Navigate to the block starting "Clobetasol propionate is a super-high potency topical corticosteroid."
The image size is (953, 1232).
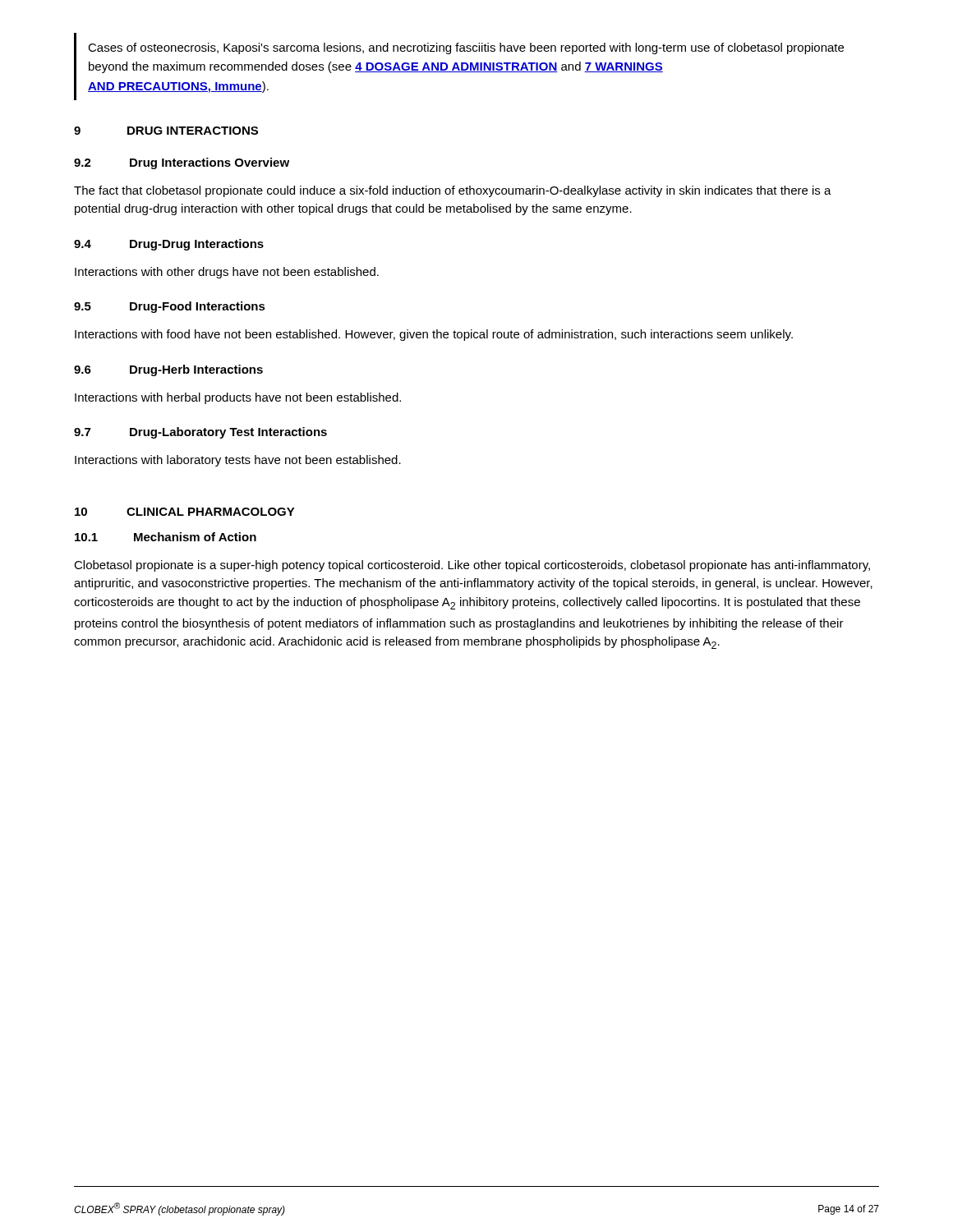(476, 605)
